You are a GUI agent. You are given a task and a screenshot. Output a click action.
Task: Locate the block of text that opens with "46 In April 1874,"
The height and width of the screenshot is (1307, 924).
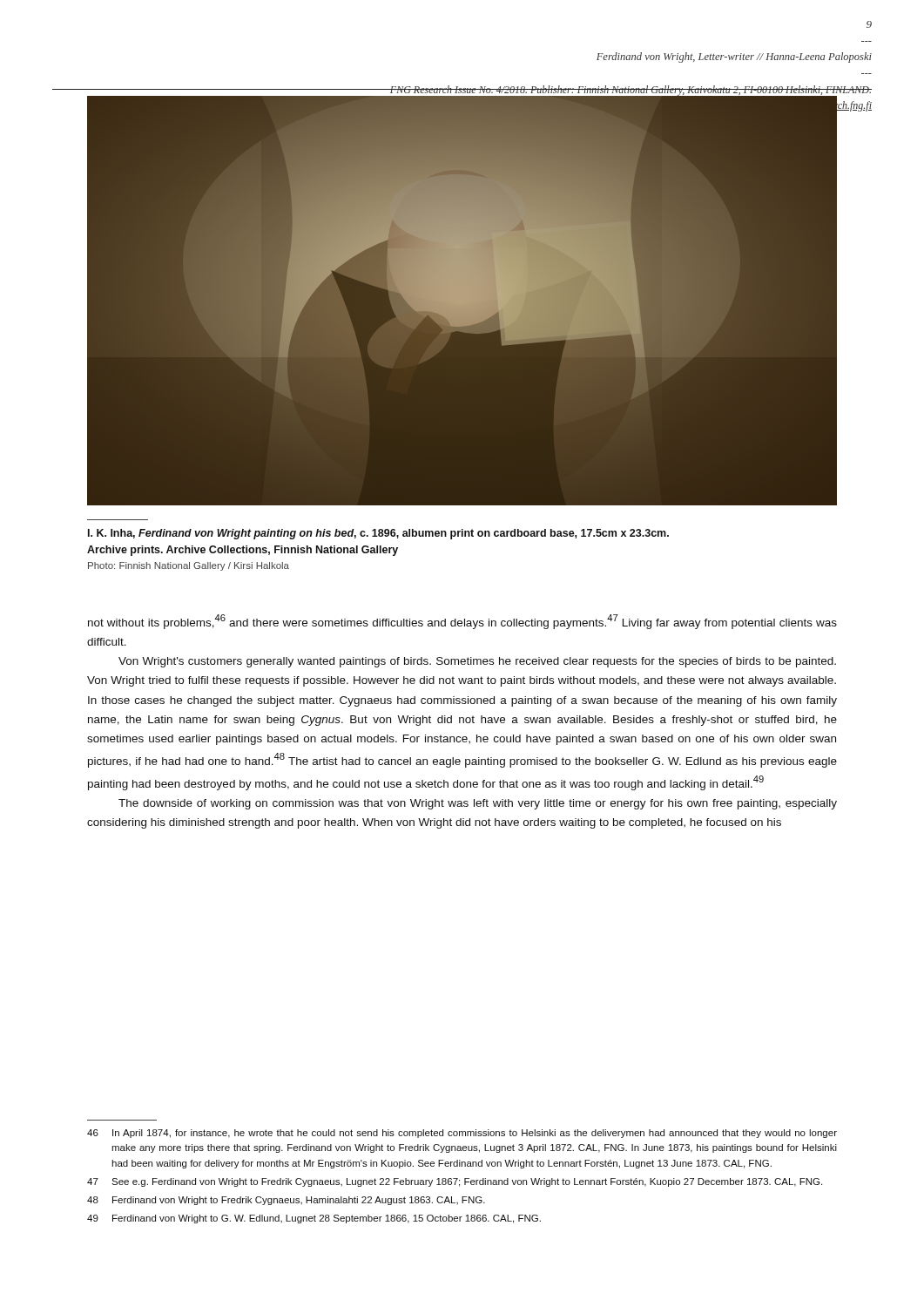(x=462, y=1173)
